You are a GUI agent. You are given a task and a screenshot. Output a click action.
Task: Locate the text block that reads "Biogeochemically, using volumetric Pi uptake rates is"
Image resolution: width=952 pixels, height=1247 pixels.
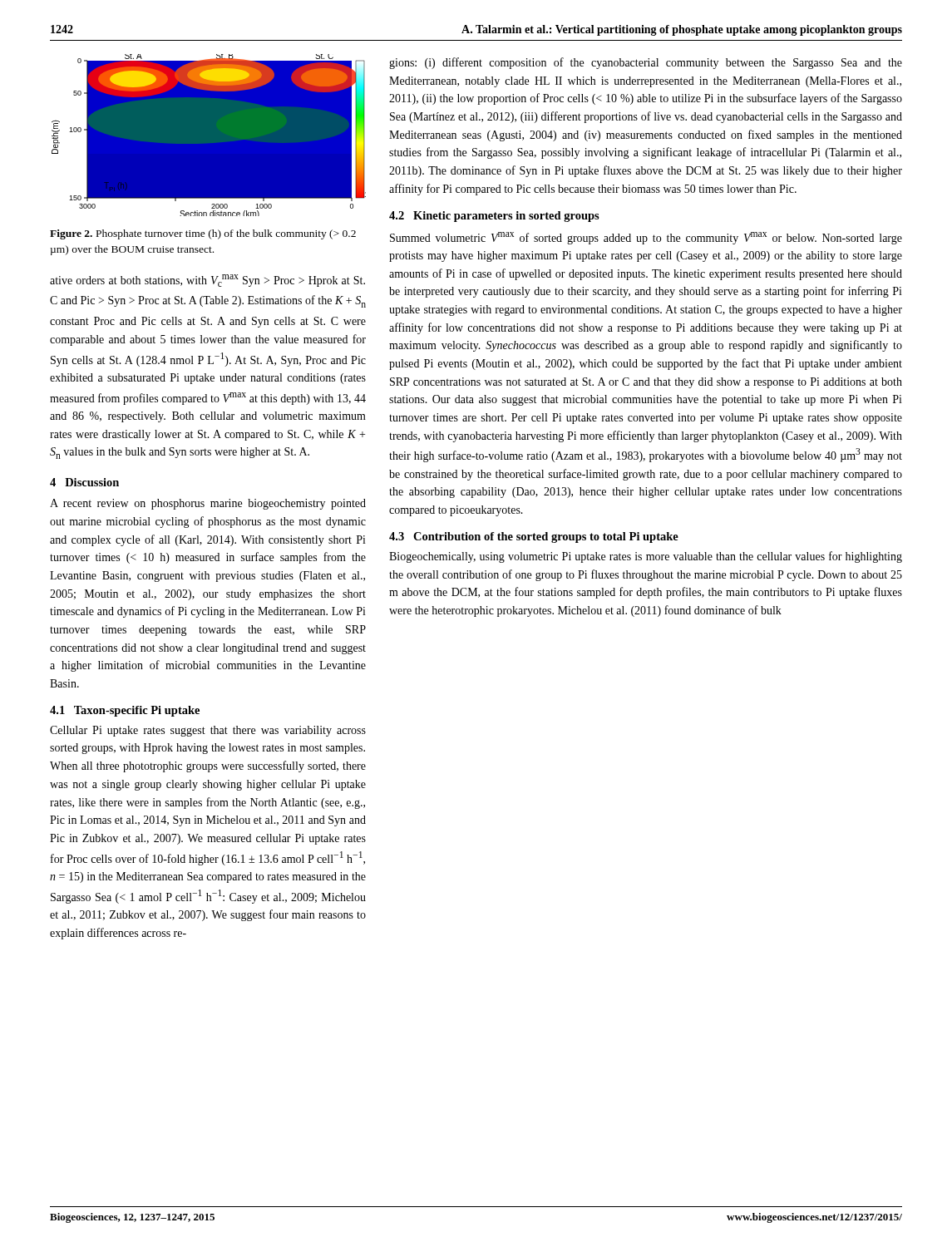[x=646, y=583]
